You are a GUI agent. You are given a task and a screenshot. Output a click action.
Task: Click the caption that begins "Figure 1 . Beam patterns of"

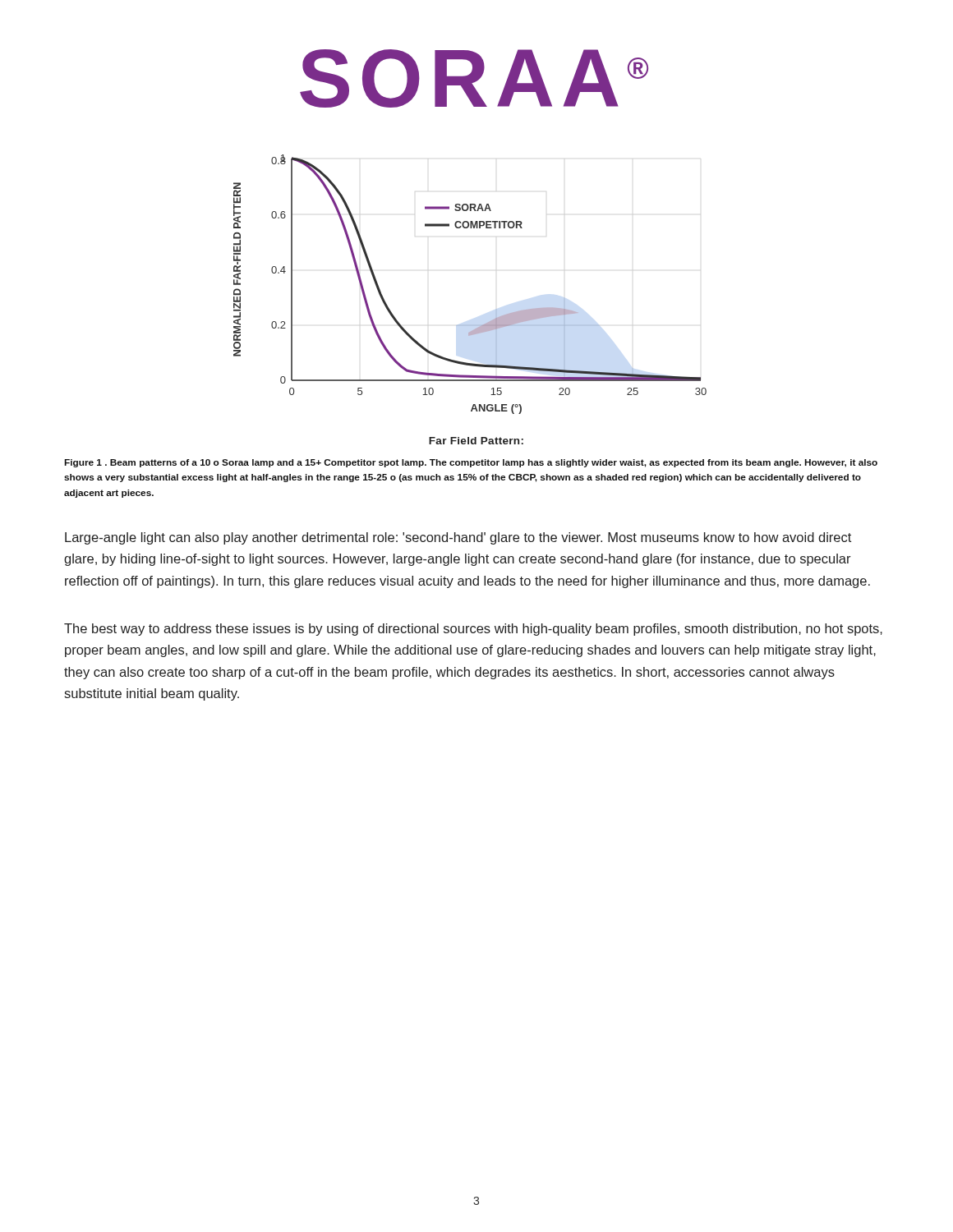tap(471, 477)
